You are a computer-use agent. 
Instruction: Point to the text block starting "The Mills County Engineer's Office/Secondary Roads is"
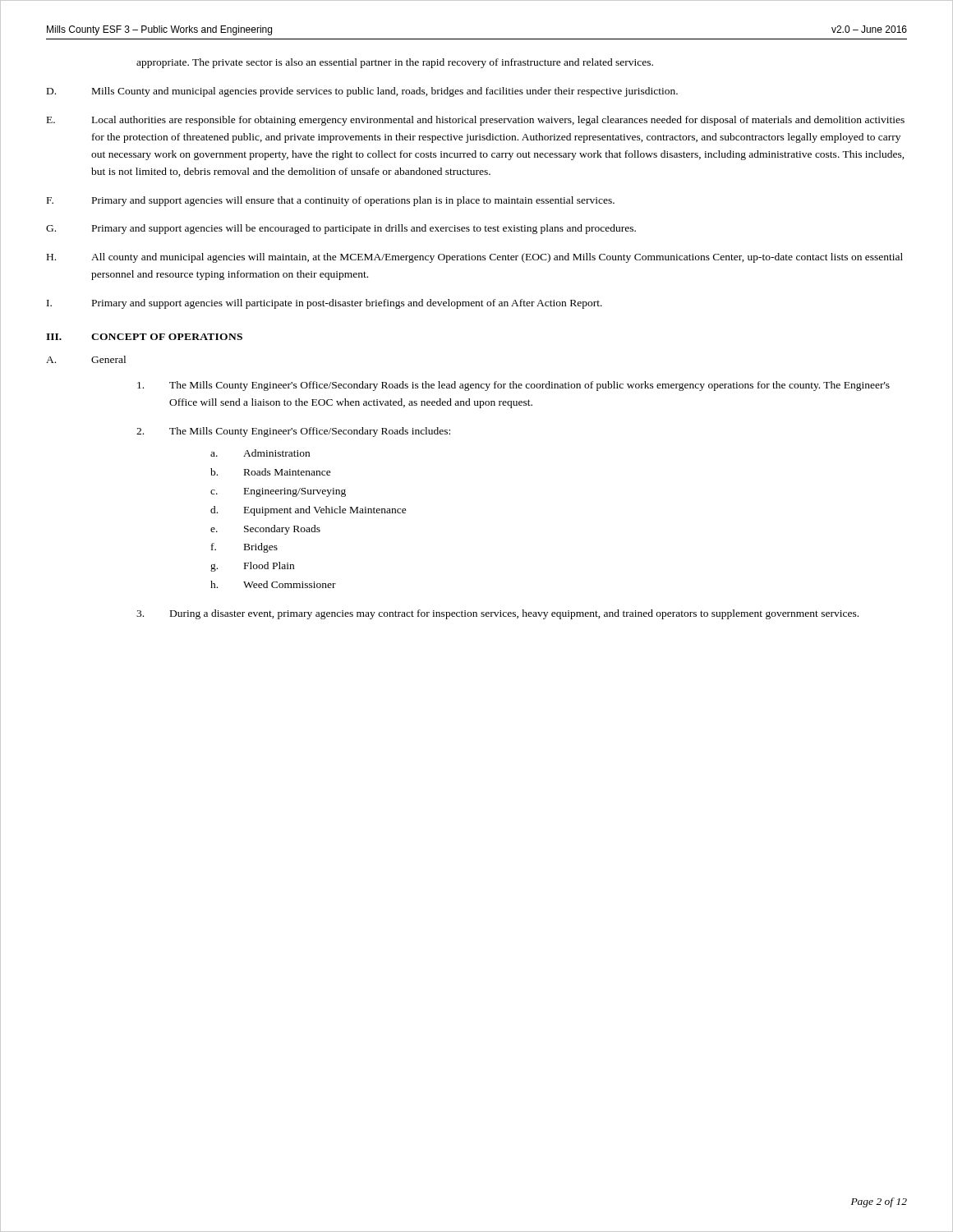522,394
